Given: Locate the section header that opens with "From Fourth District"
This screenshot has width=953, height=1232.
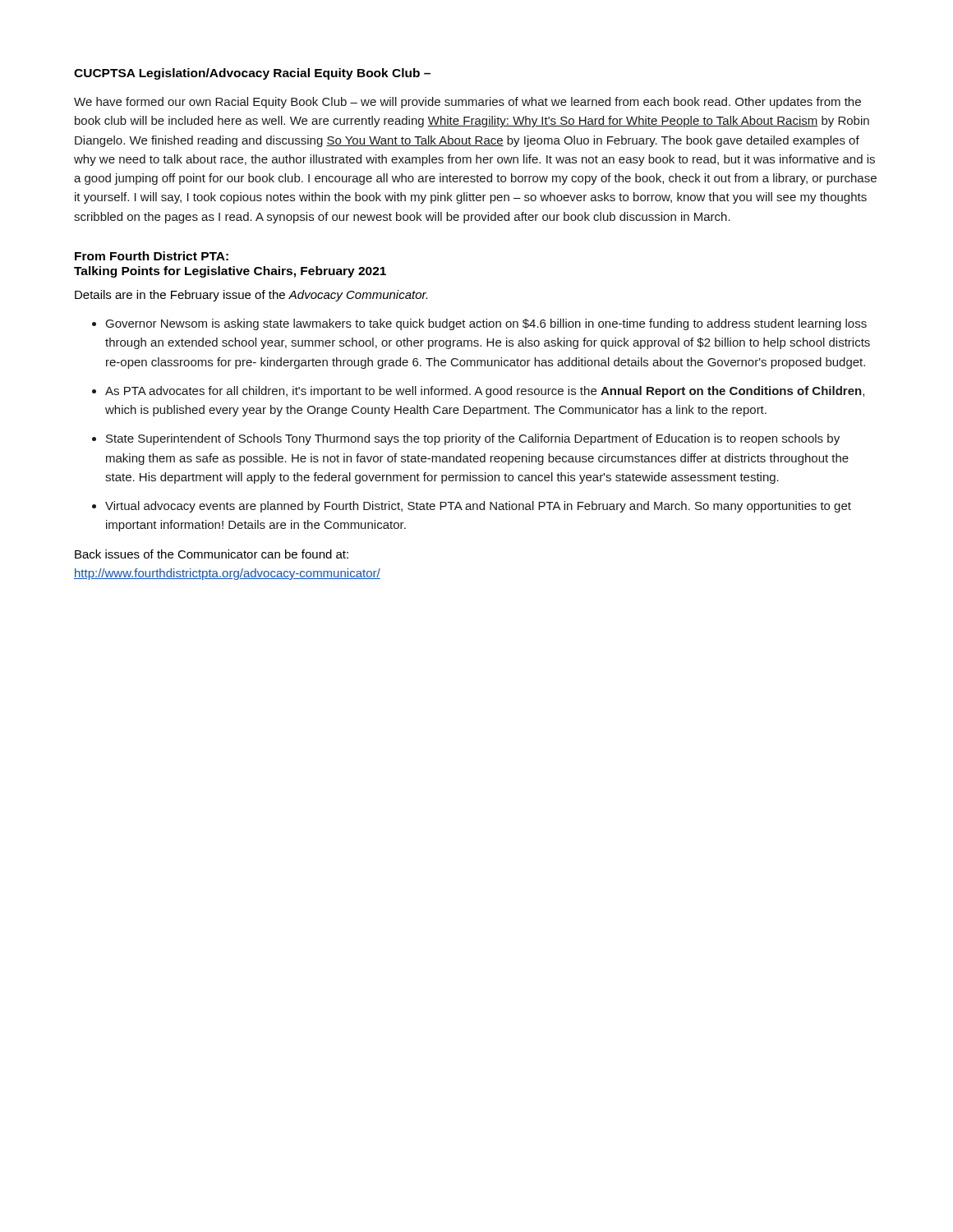Looking at the screenshot, I should pyautogui.click(x=152, y=256).
